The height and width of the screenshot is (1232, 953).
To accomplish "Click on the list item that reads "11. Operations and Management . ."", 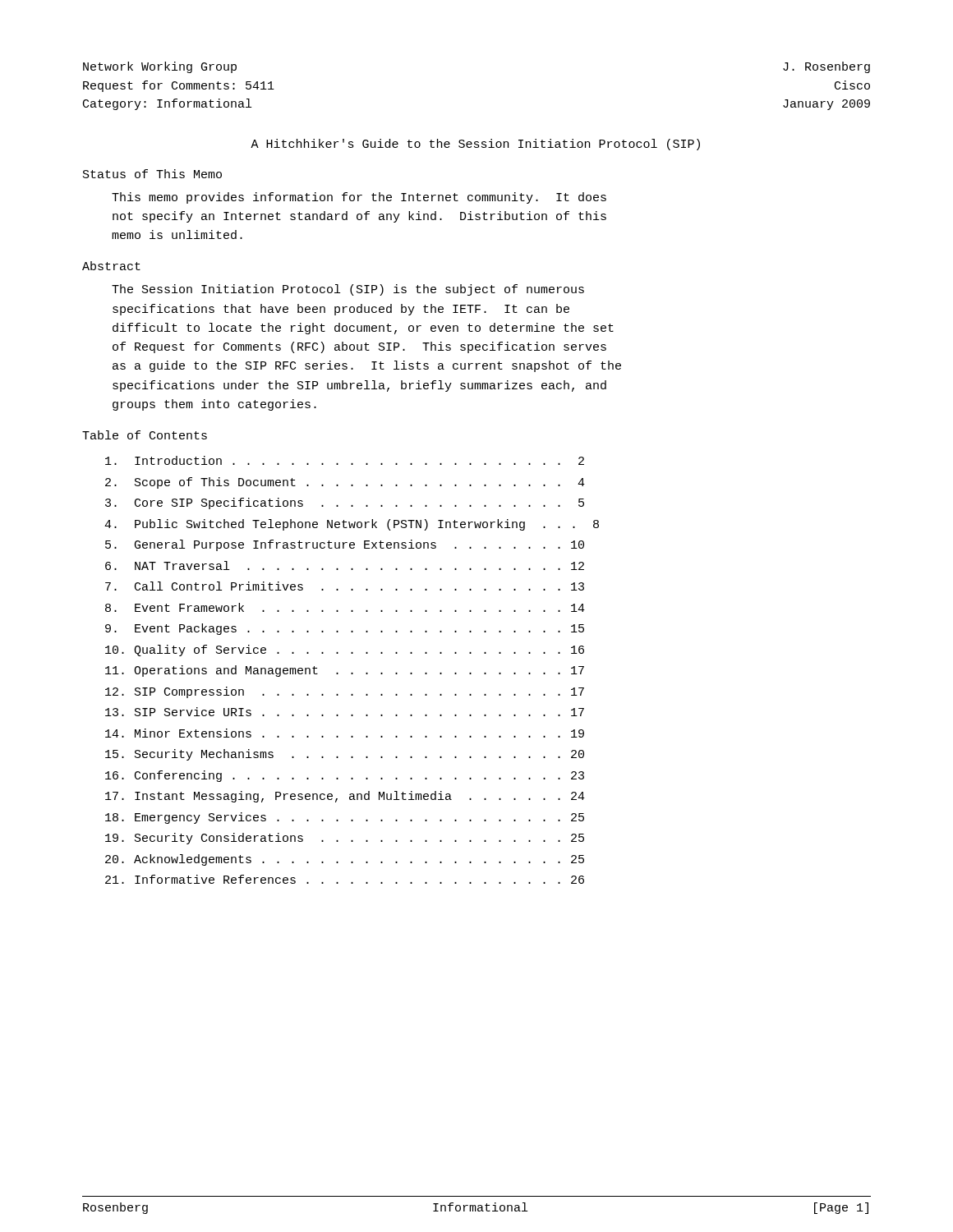I will [x=334, y=671].
